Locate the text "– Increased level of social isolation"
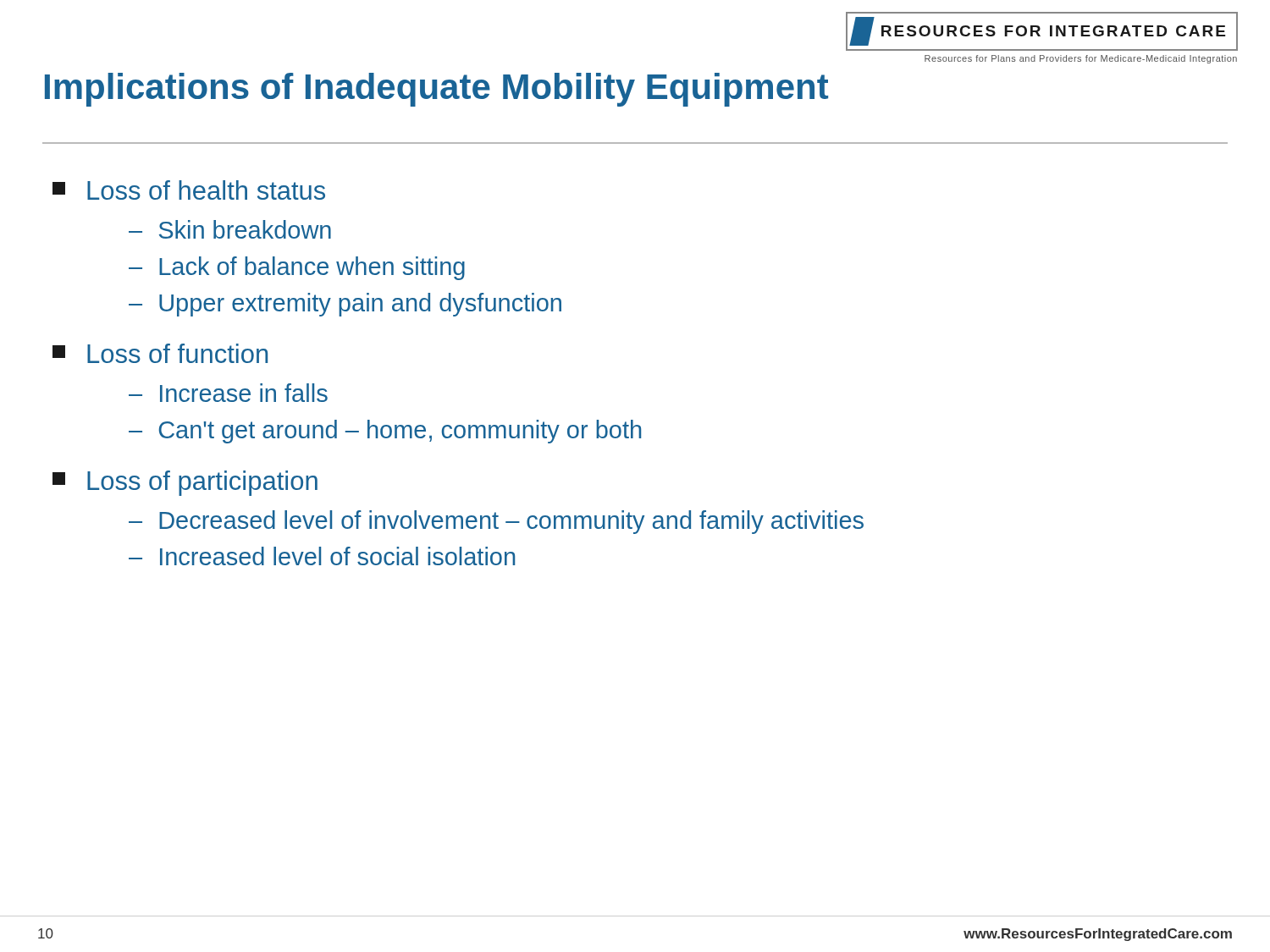 coord(323,558)
